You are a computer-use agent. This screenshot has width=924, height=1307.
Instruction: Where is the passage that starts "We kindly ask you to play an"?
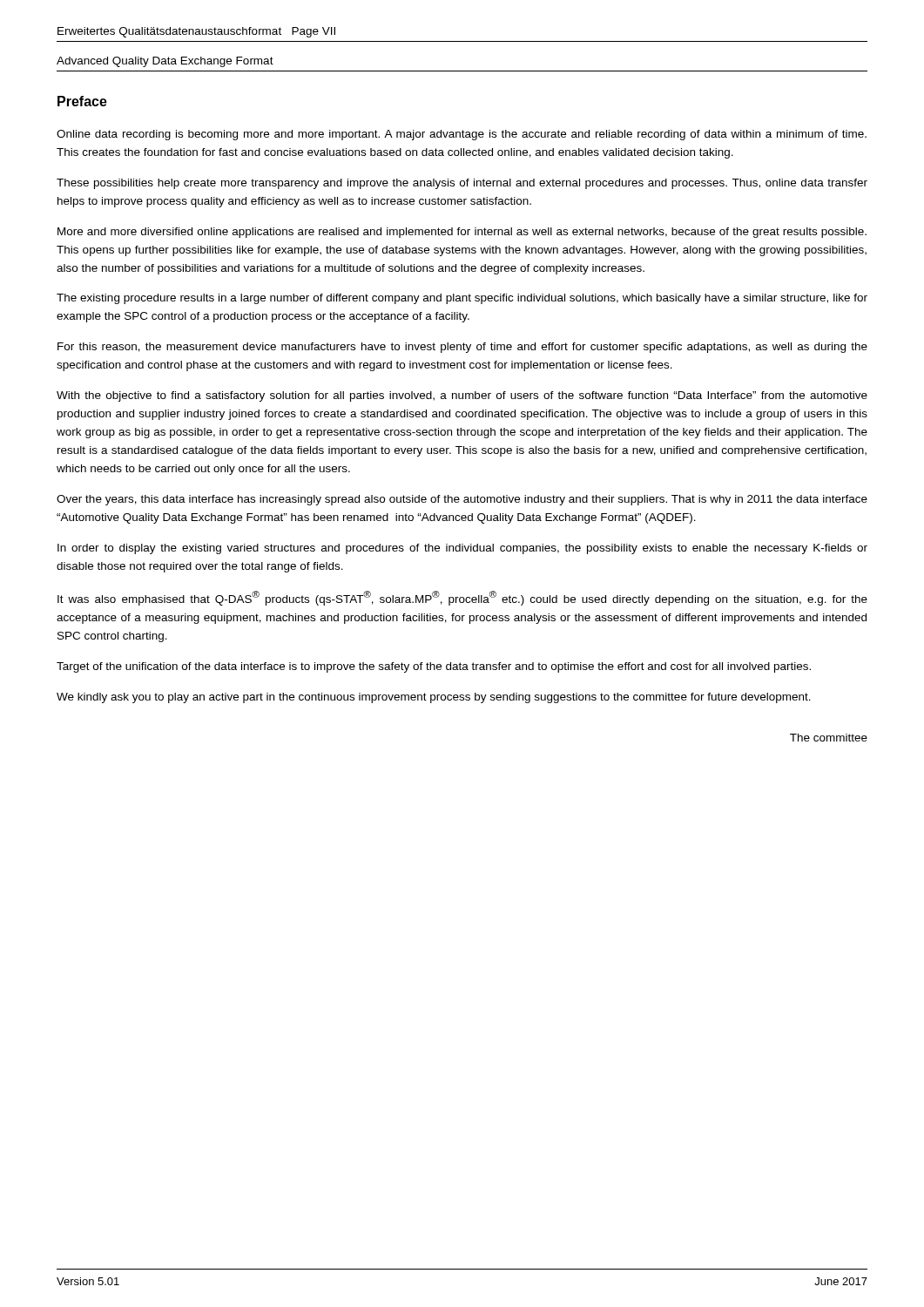[434, 696]
